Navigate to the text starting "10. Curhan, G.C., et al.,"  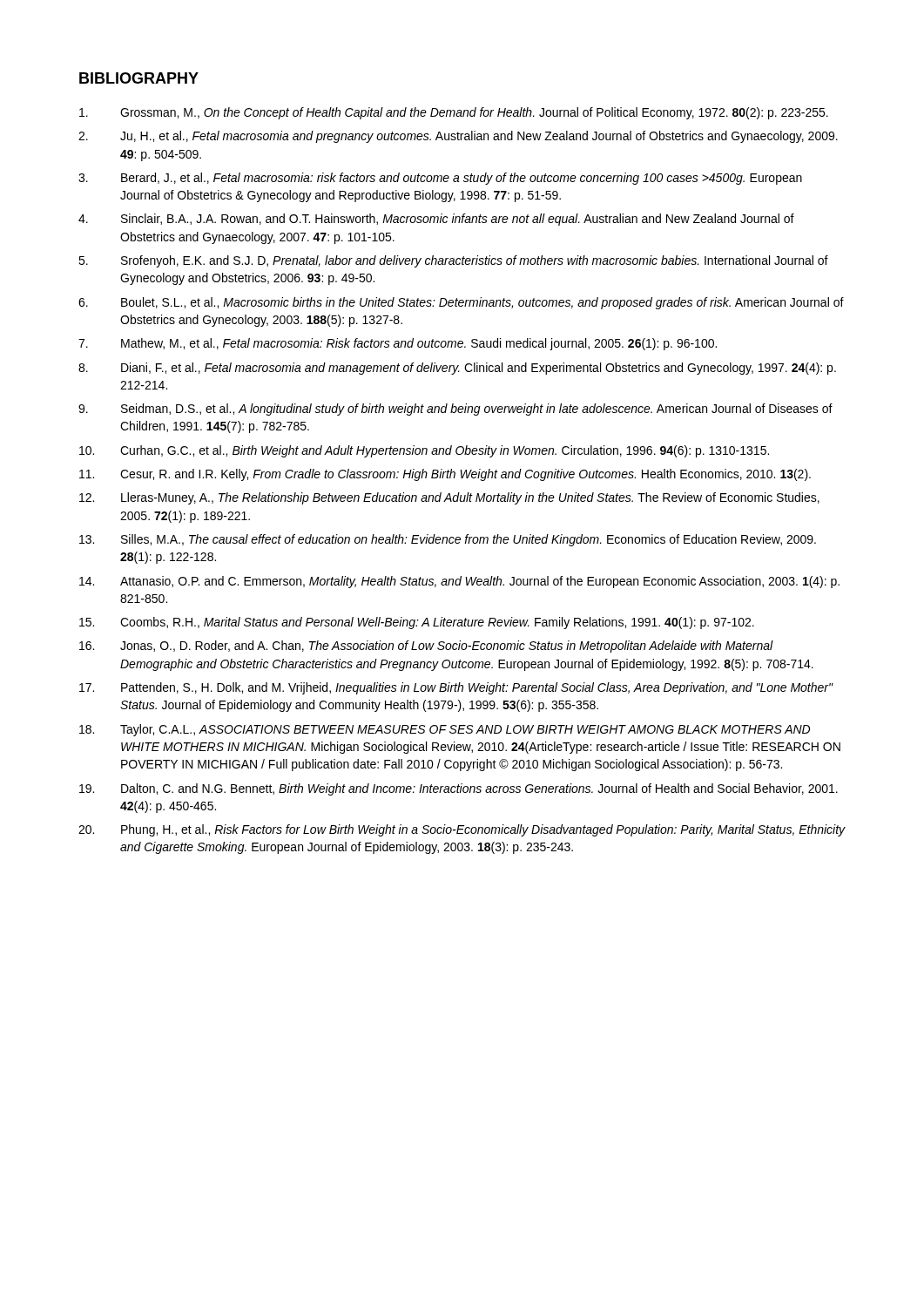(462, 450)
